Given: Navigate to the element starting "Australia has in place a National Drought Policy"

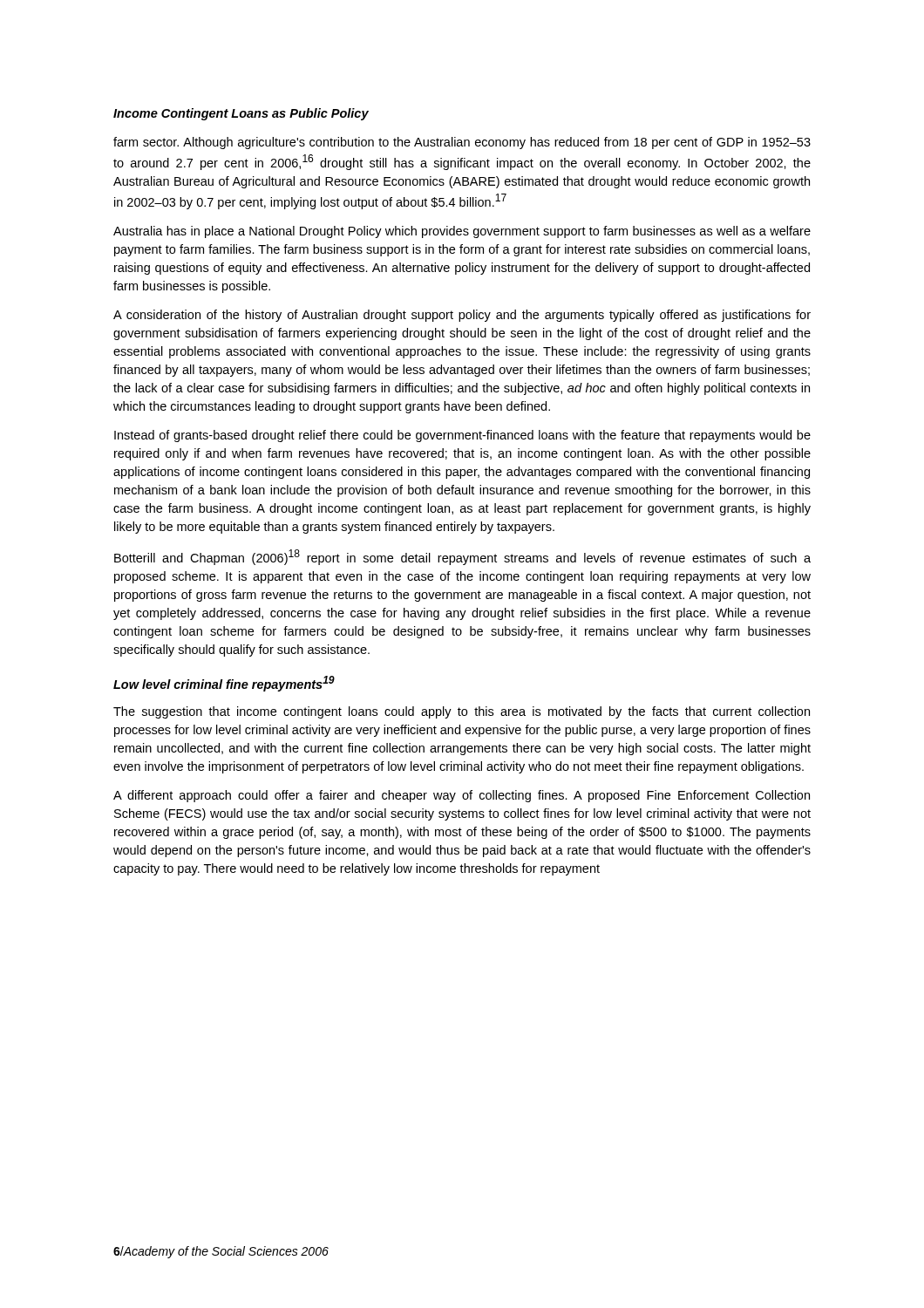Looking at the screenshot, I should pos(462,258).
